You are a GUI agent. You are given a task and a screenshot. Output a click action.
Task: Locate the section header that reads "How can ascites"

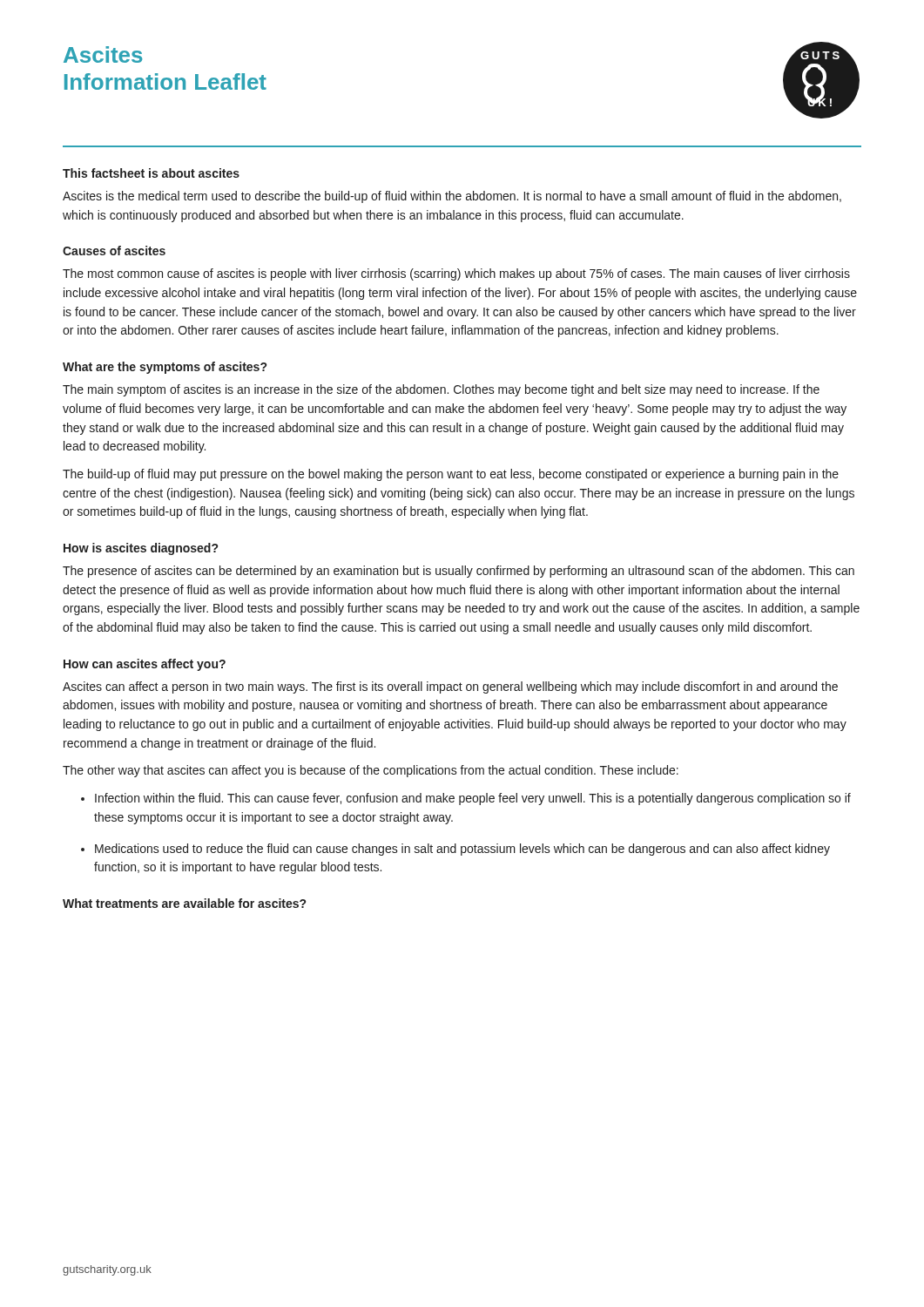[144, 664]
